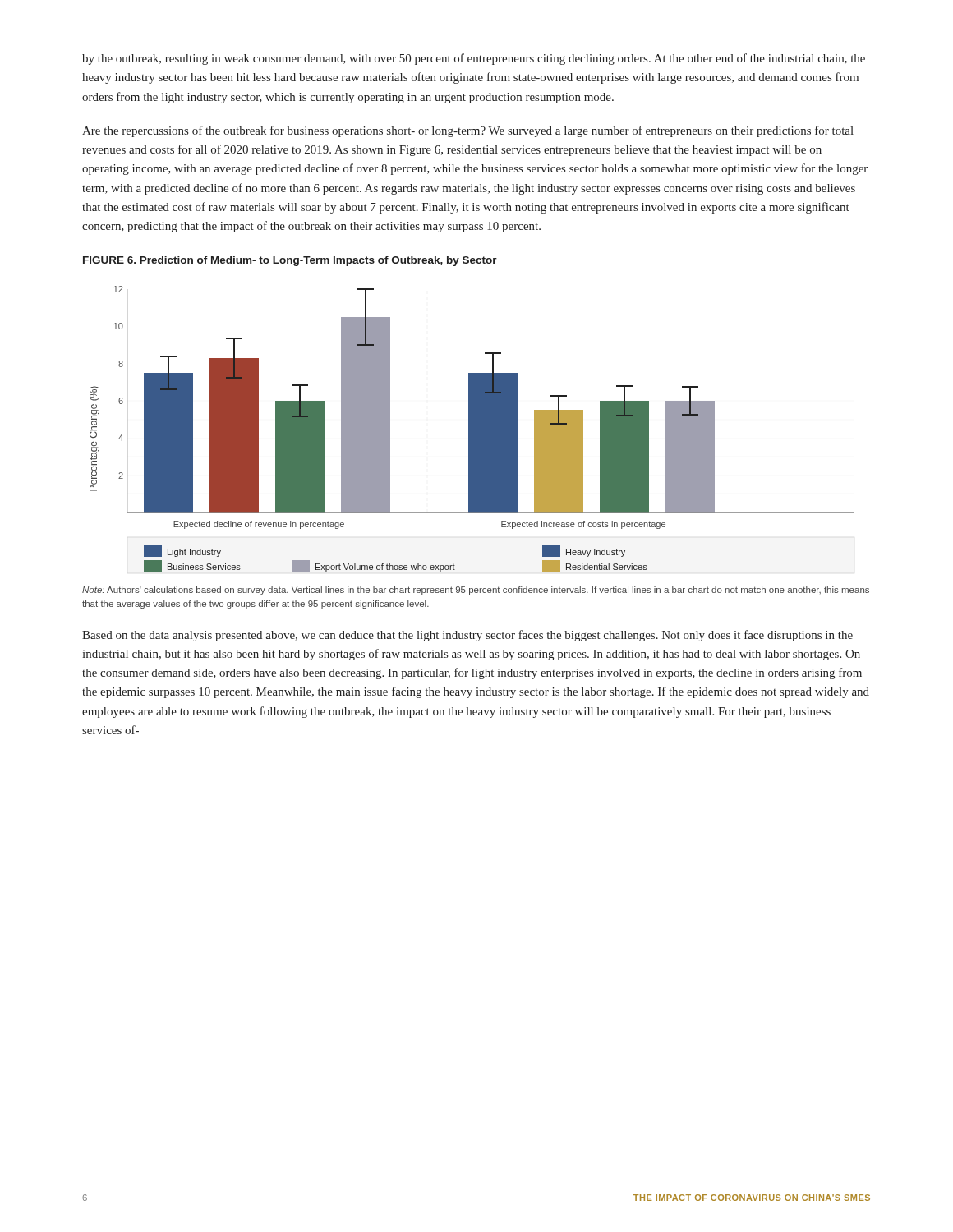The image size is (953, 1232).
Task: Point to the text block starting "Are the repercussions"
Action: click(475, 178)
